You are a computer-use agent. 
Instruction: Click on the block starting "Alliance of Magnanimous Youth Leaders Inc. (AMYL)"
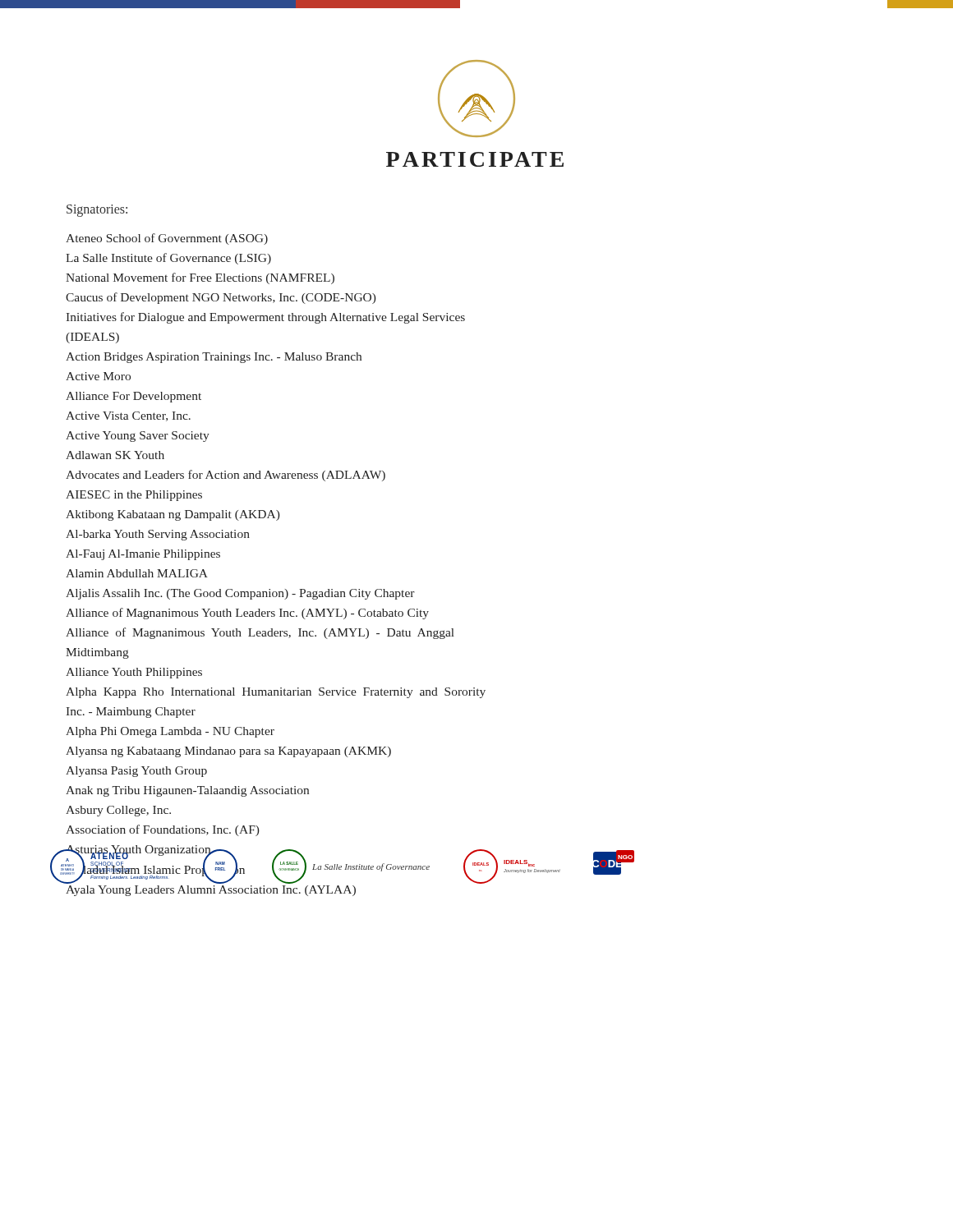coord(247,613)
